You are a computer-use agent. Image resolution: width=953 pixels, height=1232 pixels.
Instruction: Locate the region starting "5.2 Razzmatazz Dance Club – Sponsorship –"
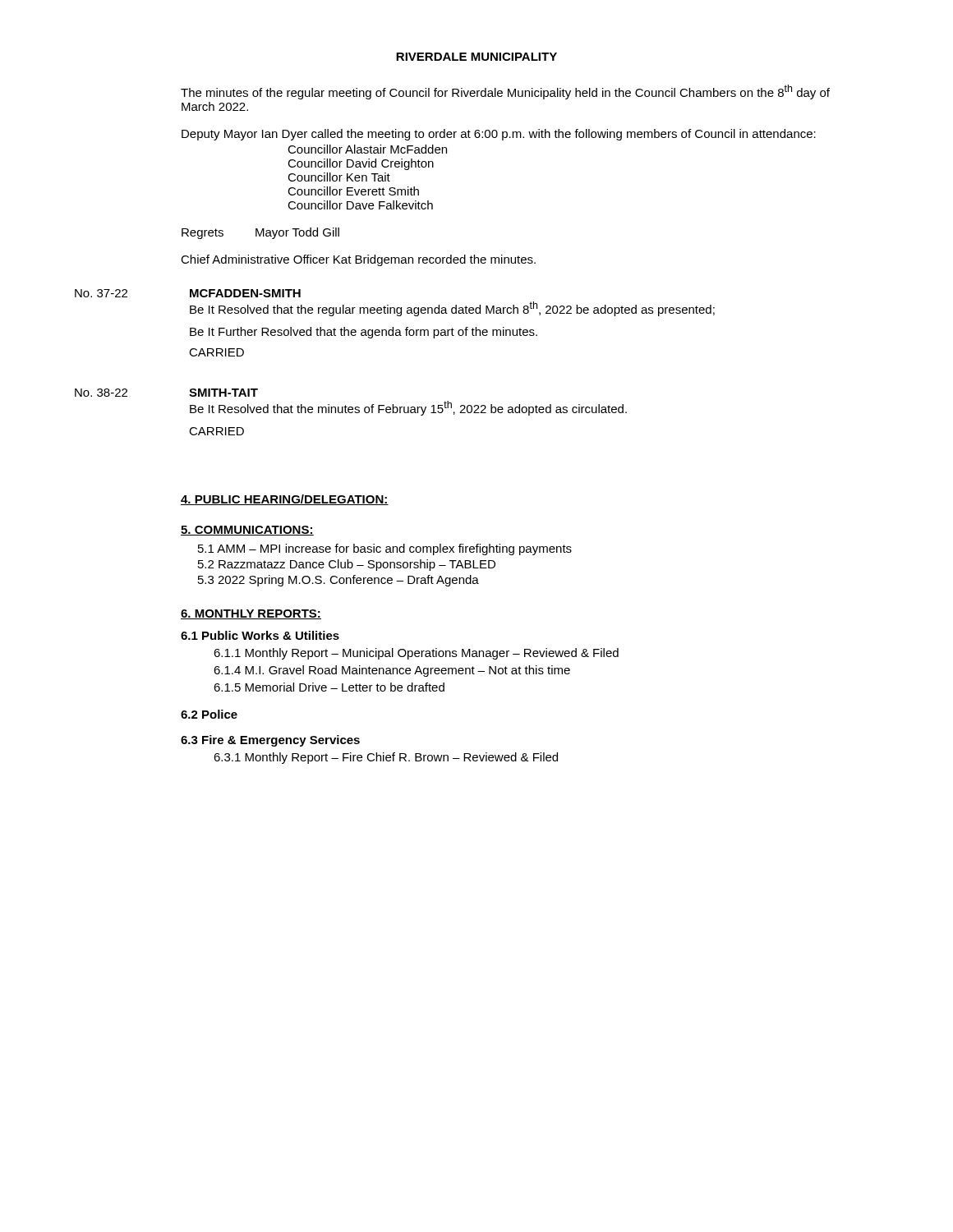coord(347,564)
